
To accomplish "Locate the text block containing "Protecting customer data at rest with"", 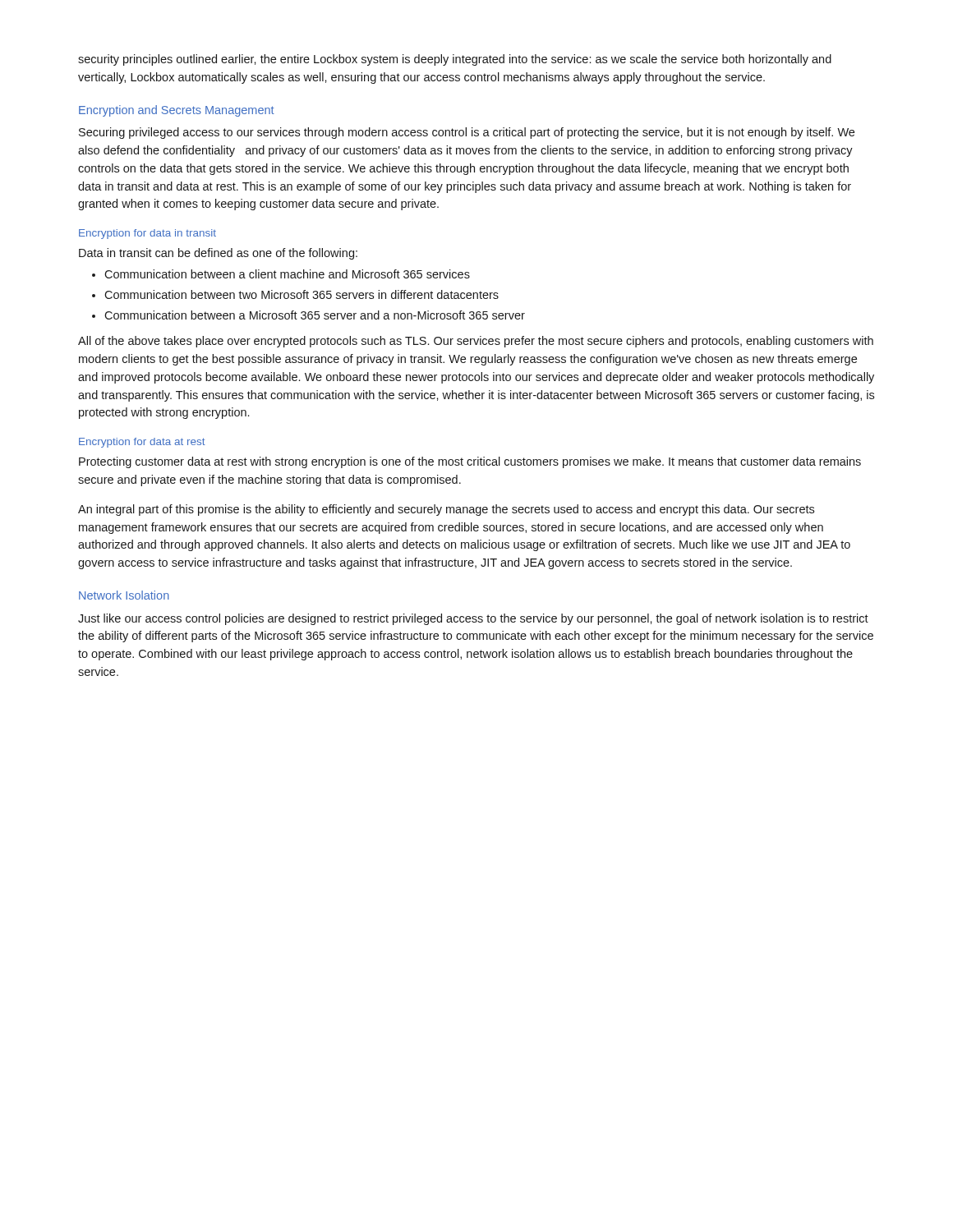I will 470,471.
